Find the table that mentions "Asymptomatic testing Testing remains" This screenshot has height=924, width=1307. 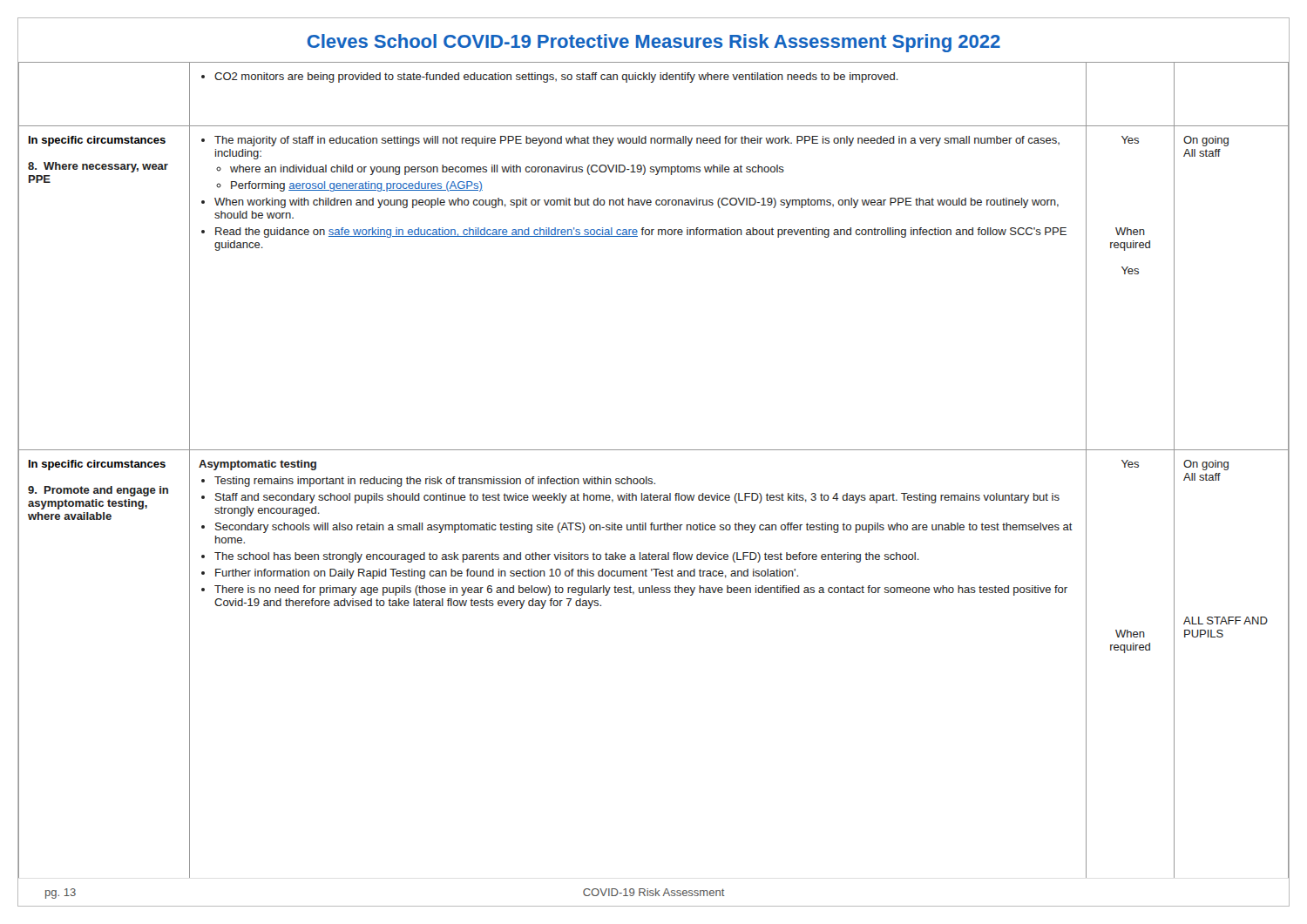click(654, 470)
